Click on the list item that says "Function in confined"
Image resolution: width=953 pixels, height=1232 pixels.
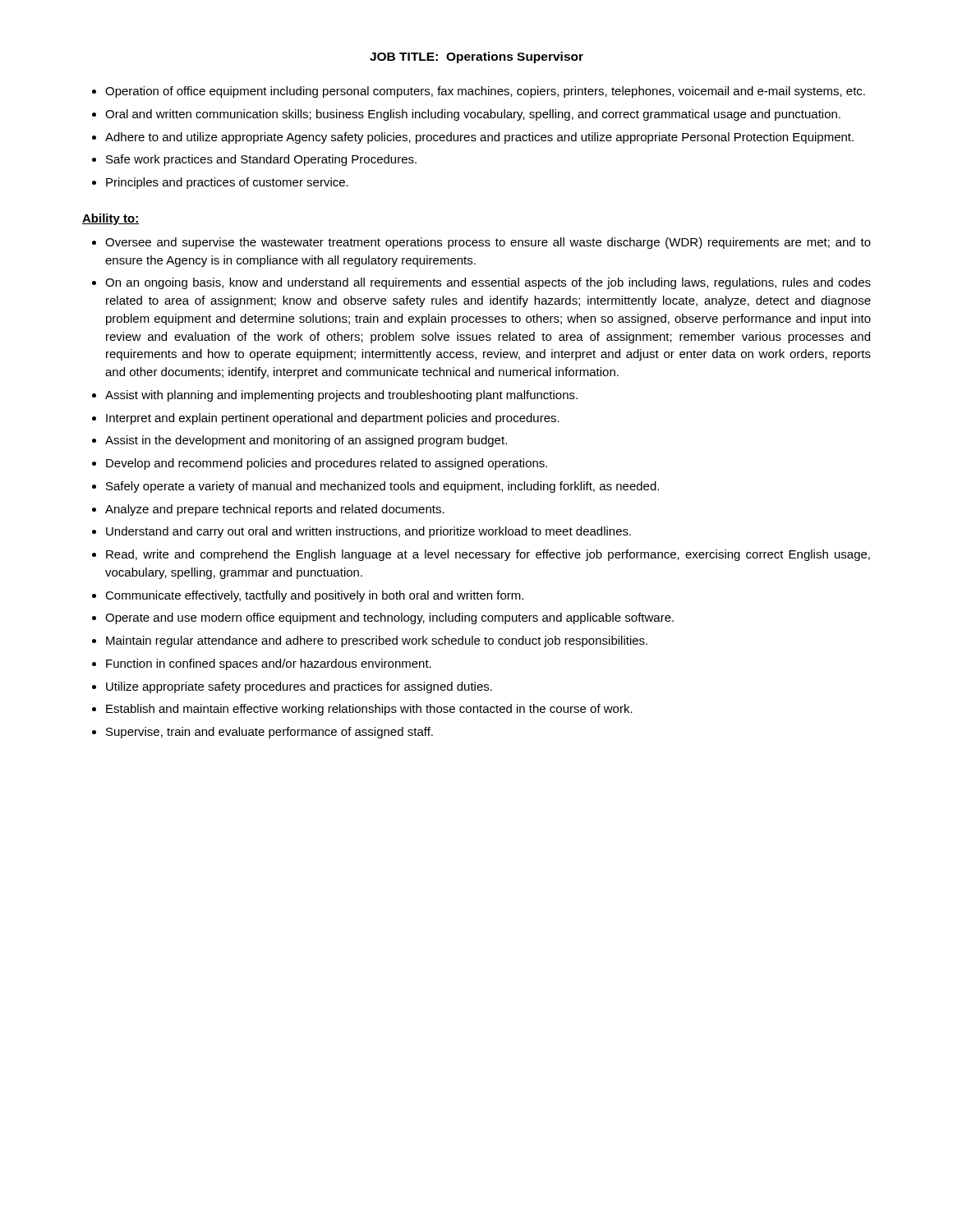coord(269,663)
